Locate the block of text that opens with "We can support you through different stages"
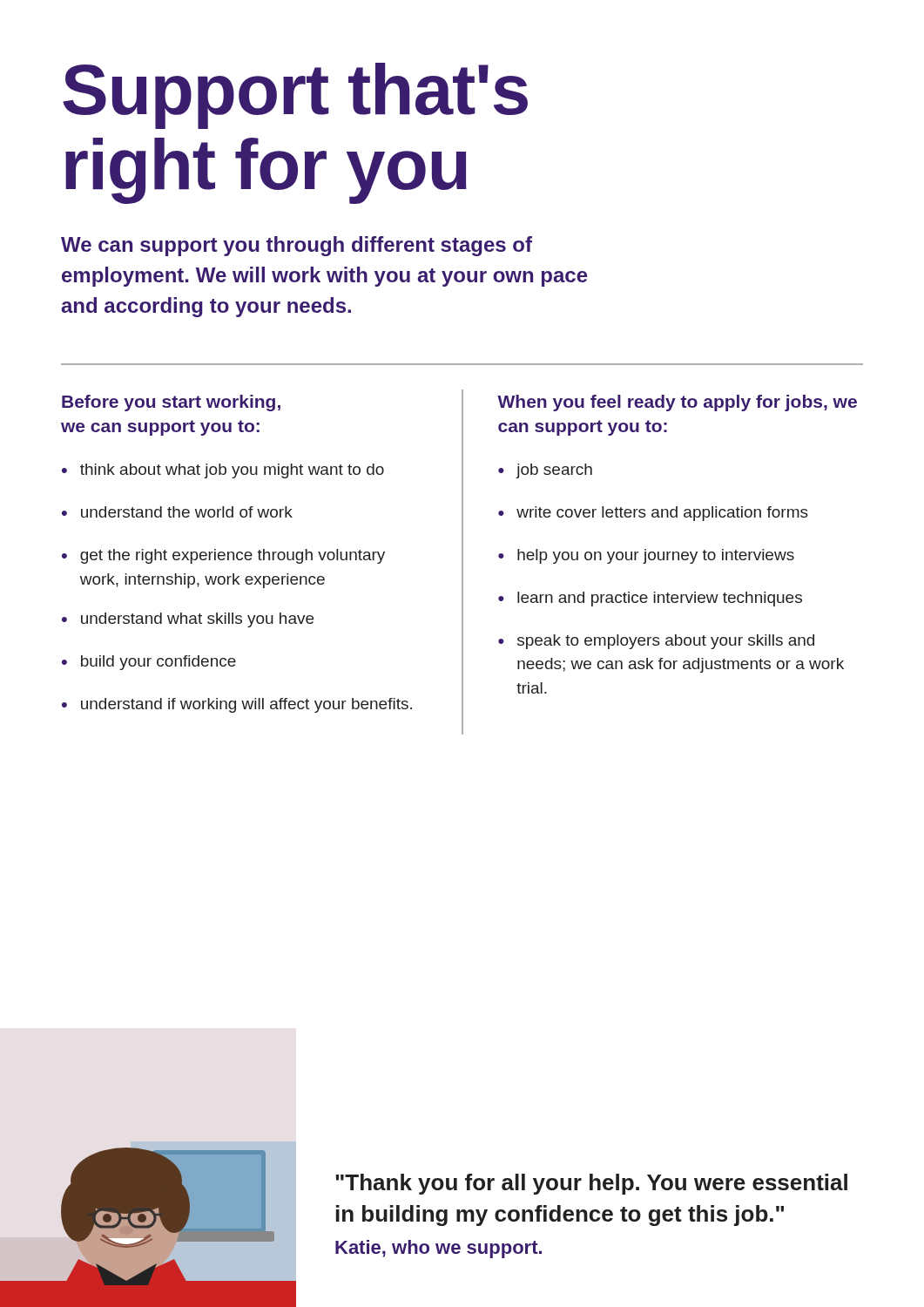The image size is (924, 1307). [x=331, y=276]
